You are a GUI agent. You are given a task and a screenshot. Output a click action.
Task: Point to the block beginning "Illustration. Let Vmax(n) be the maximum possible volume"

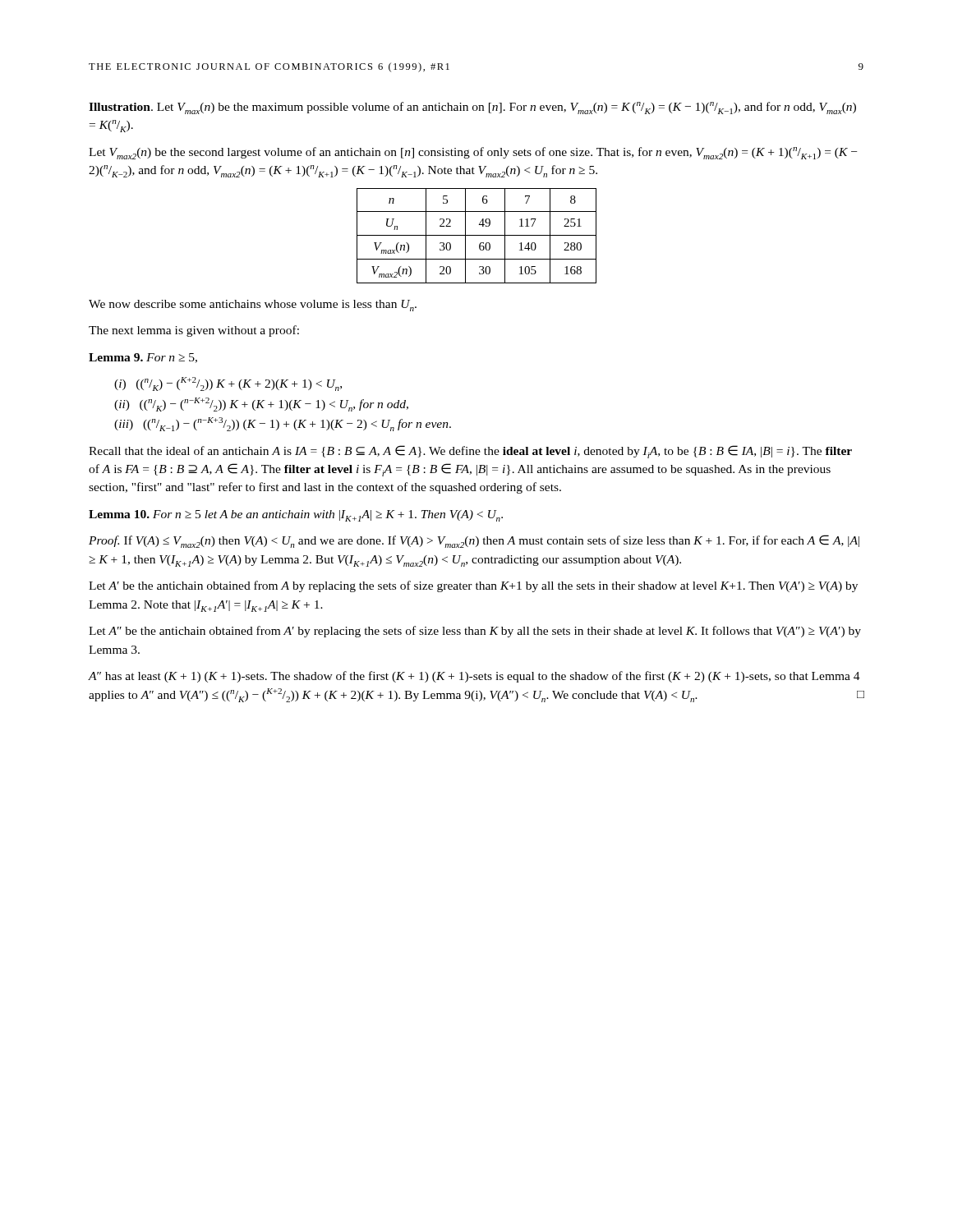point(476,116)
